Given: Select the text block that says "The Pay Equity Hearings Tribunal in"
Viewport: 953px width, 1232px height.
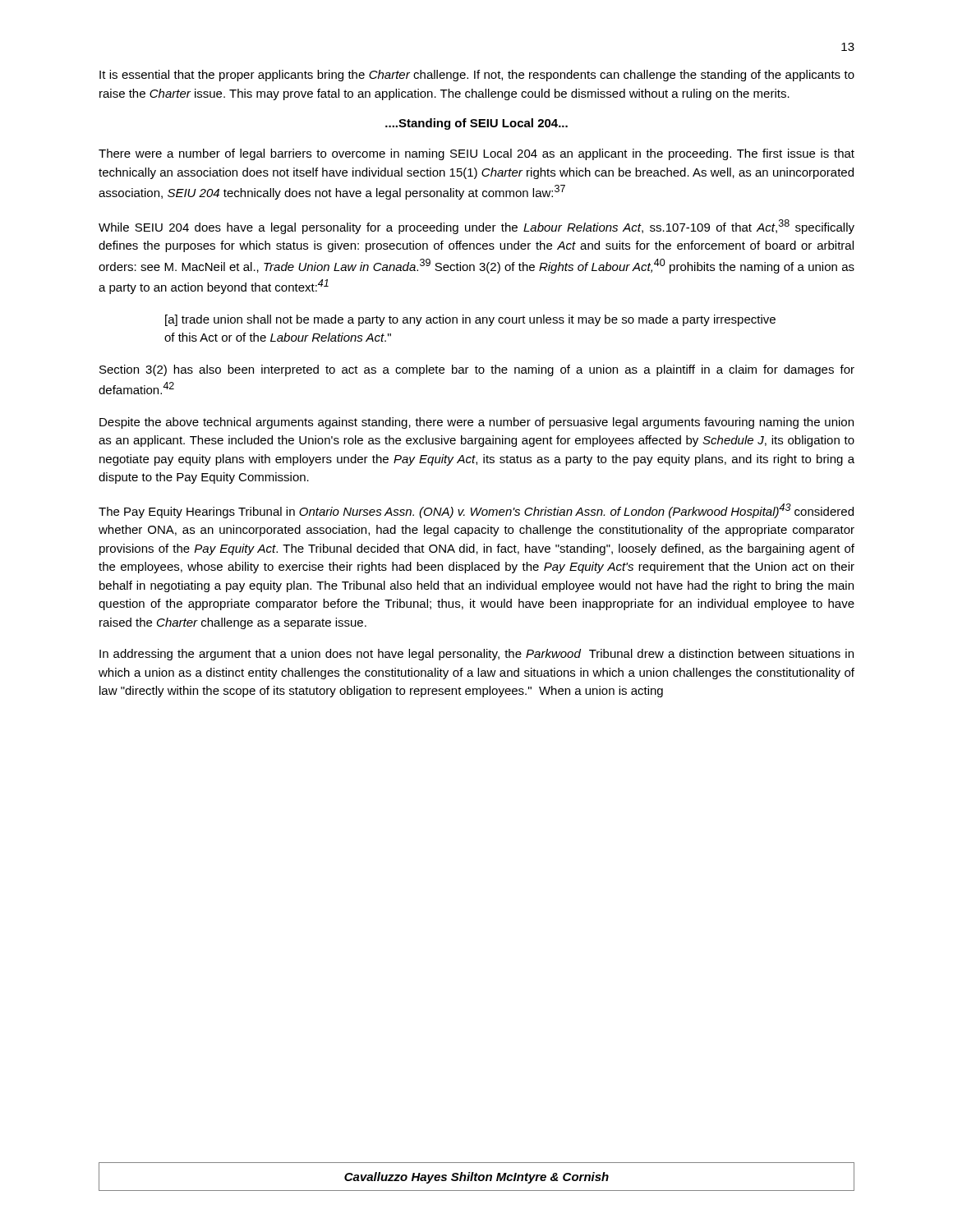Looking at the screenshot, I should 476,565.
